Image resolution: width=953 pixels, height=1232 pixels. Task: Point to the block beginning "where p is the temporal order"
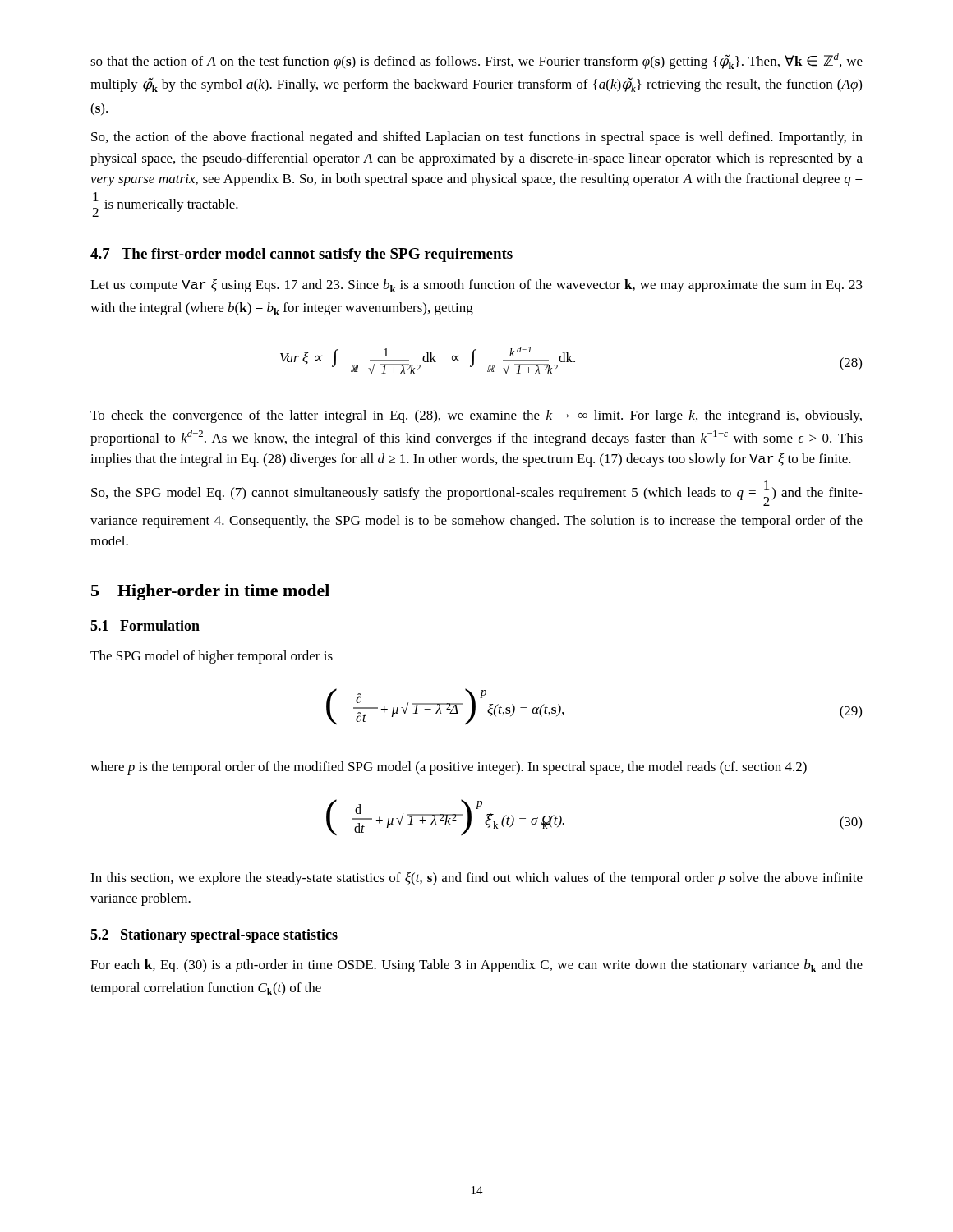click(449, 766)
